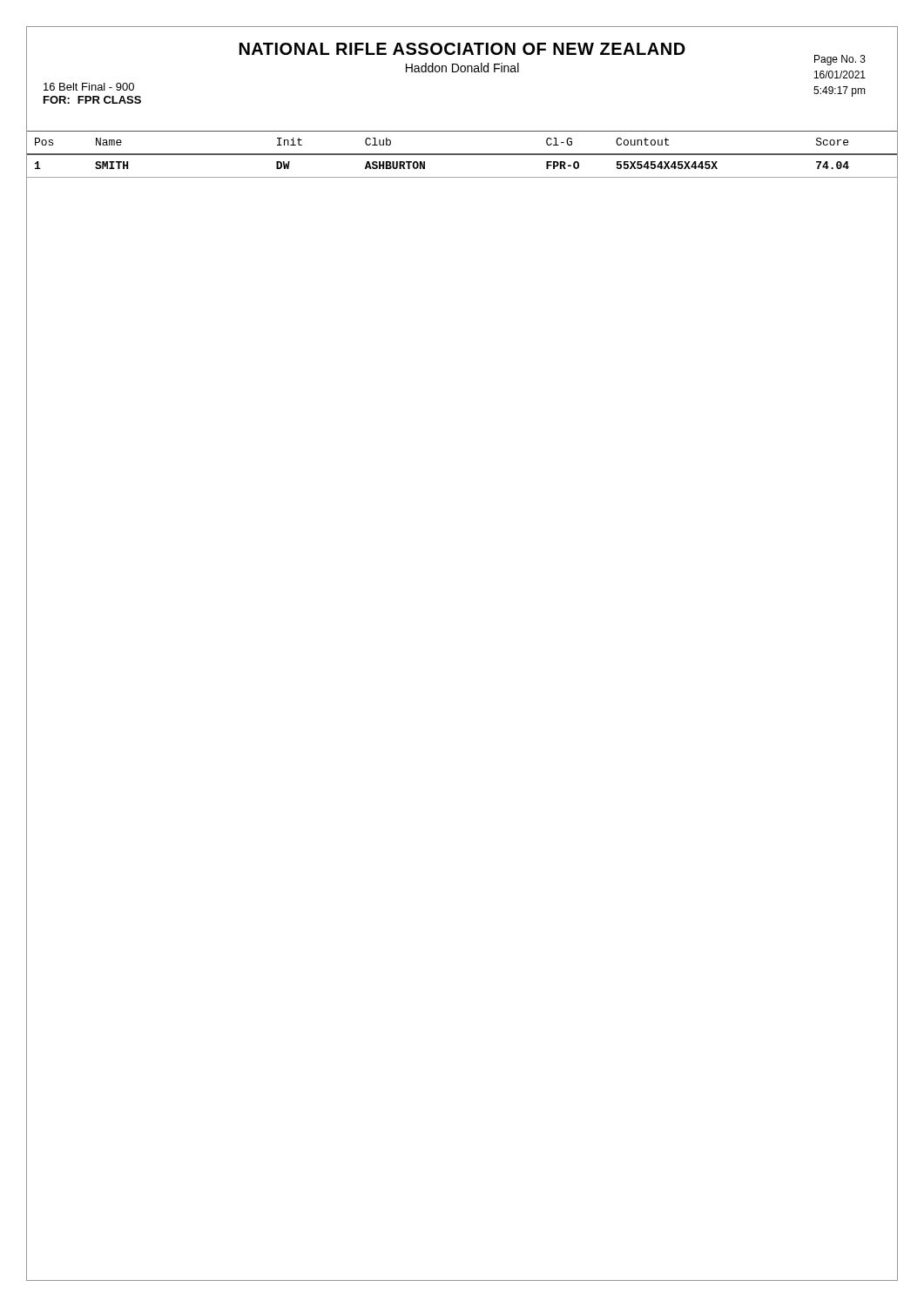Click on the text that reads "FOR: FPR CLASS"
The image size is (924, 1307).
(92, 100)
